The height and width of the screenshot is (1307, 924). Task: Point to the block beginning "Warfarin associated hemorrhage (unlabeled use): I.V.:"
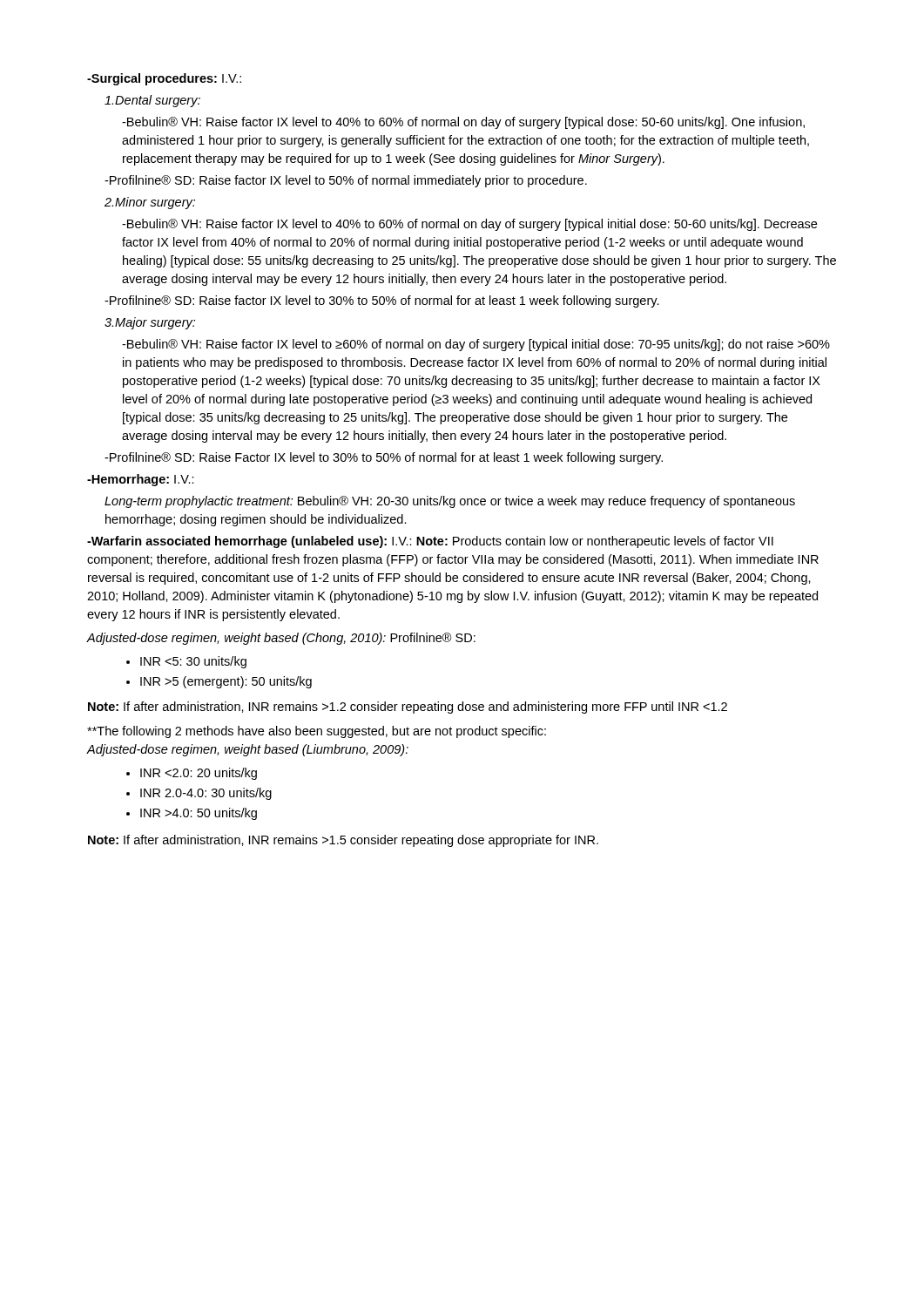pos(462,578)
